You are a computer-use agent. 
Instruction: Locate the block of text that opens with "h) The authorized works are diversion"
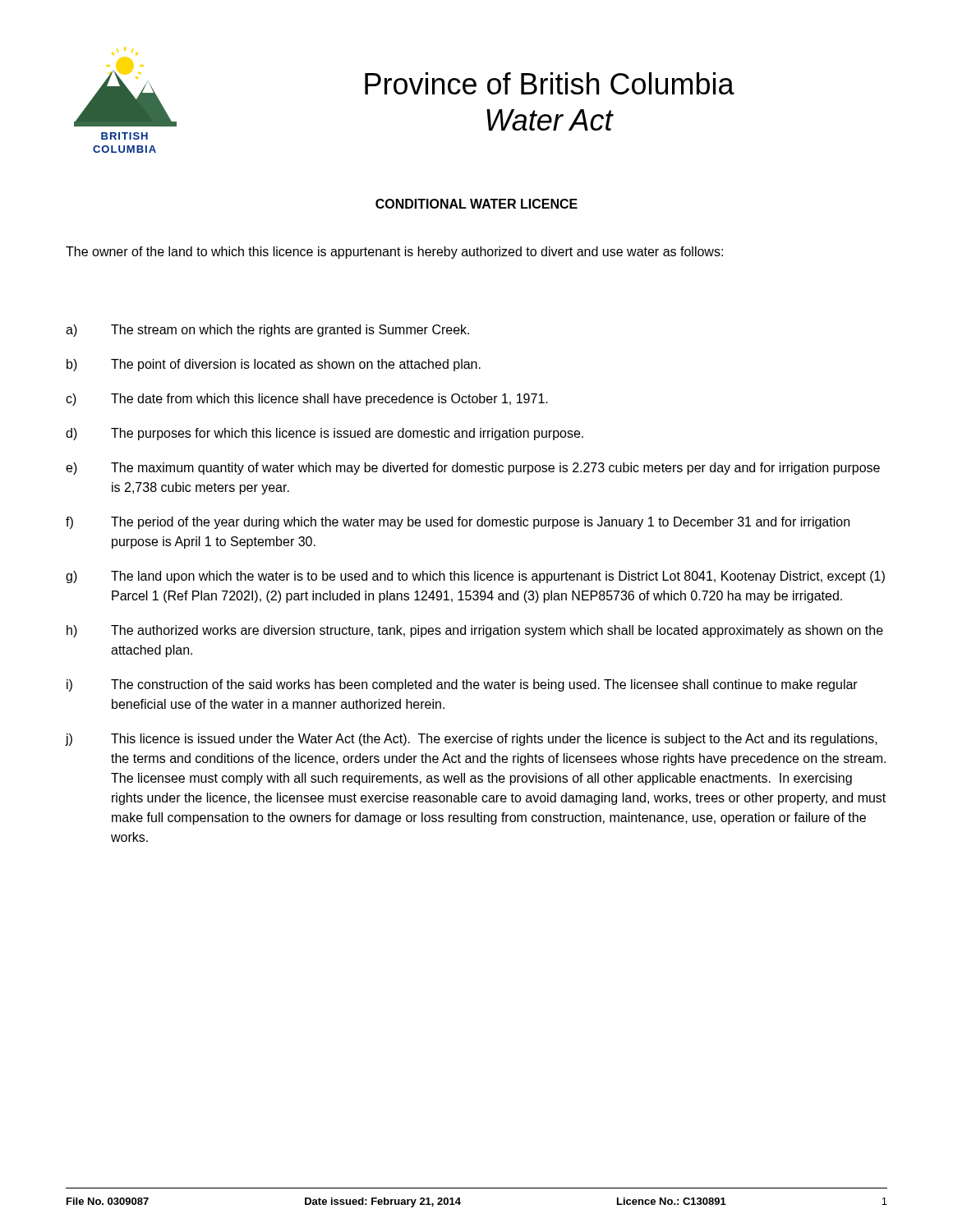[x=476, y=641]
